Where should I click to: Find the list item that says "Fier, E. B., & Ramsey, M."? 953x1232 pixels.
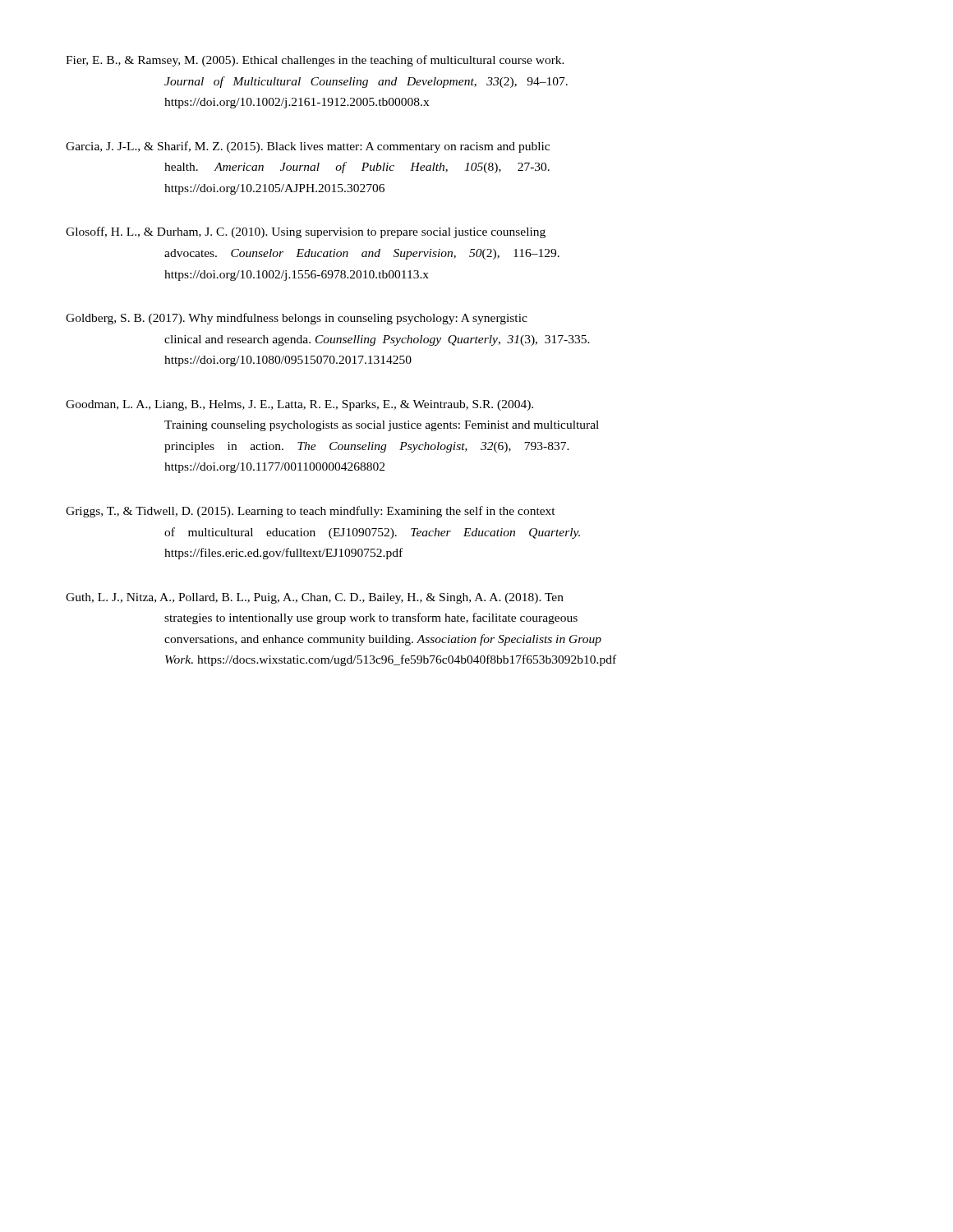(476, 81)
